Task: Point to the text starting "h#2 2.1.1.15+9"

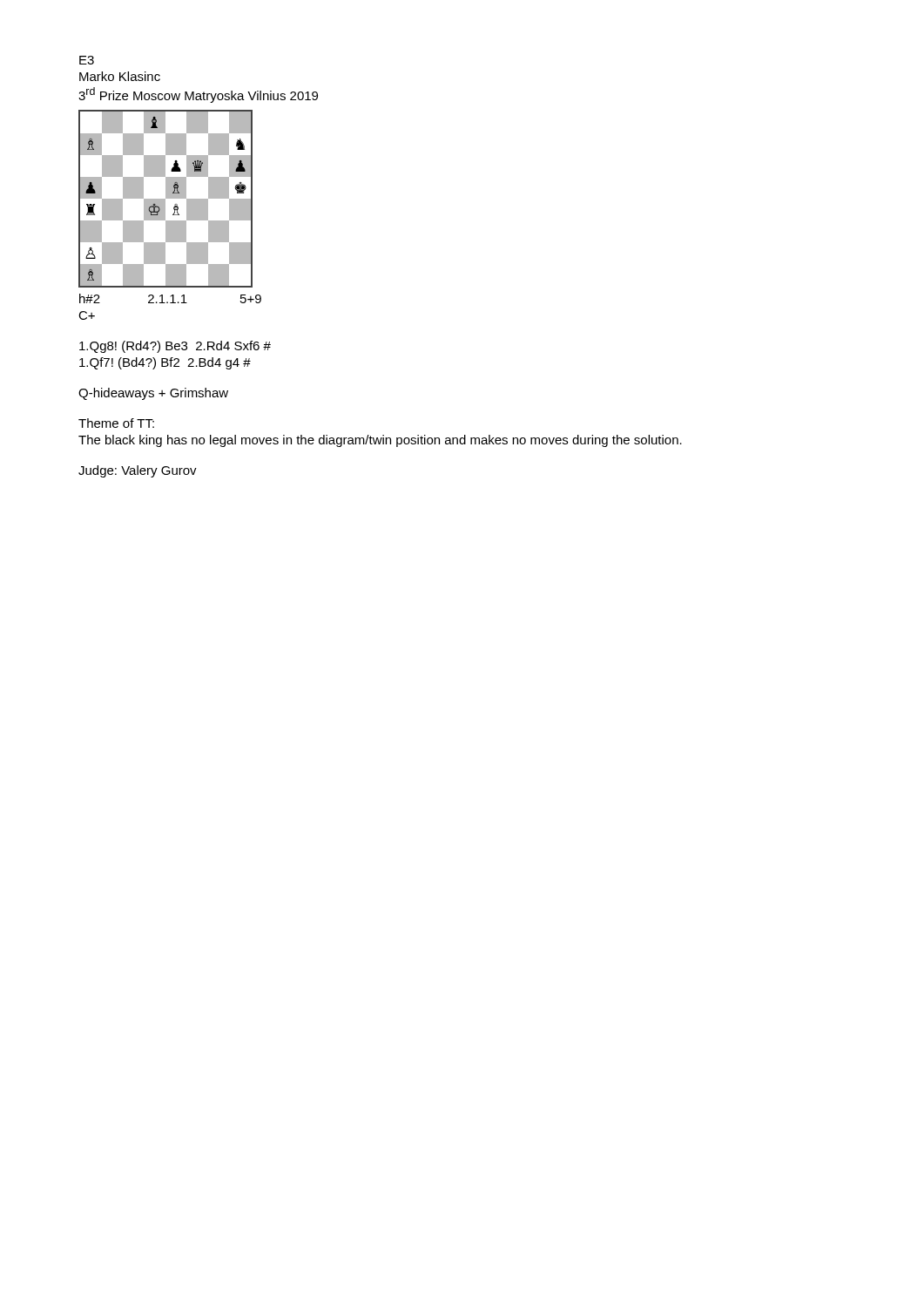Action: (x=170, y=298)
